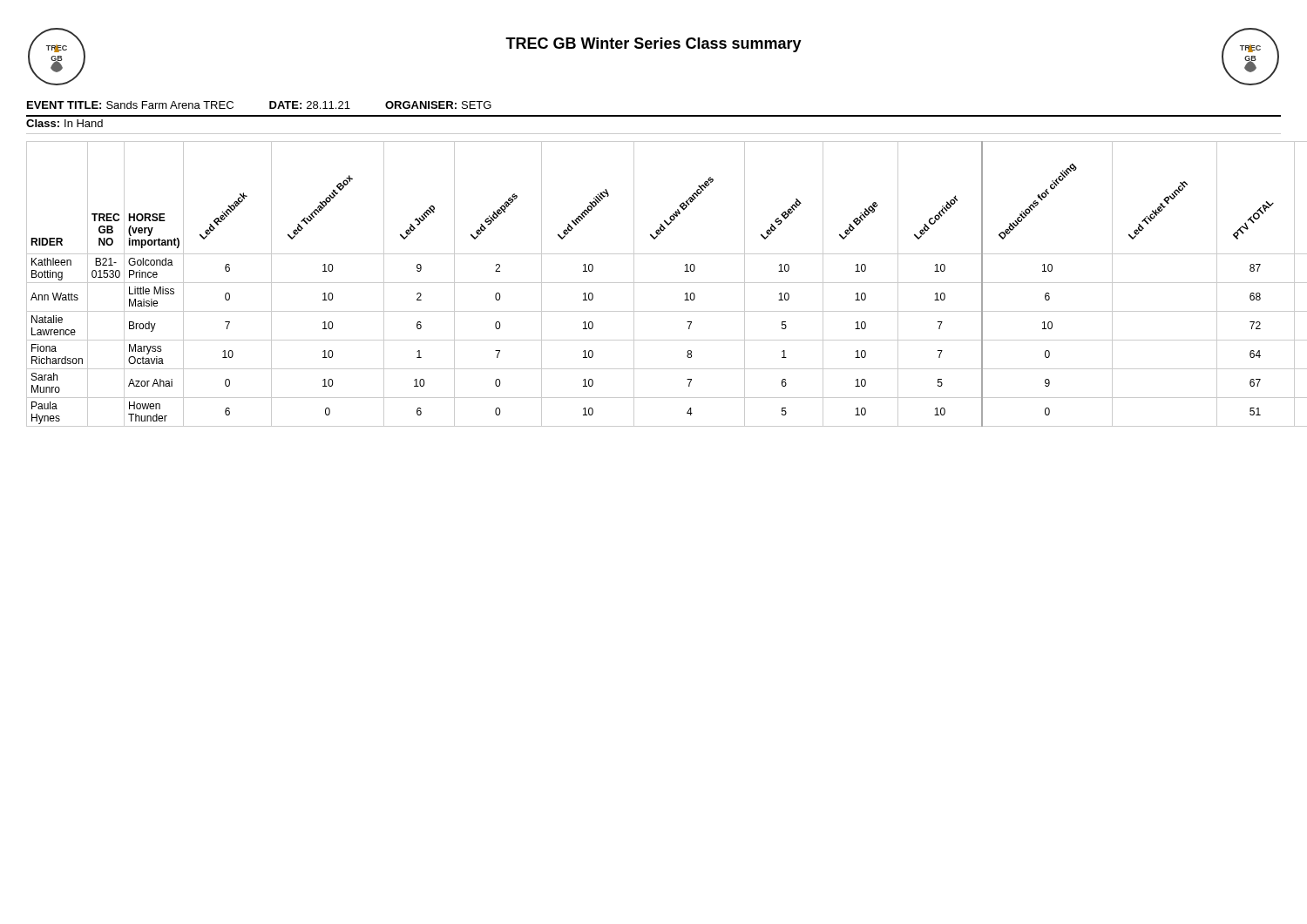This screenshot has height=924, width=1307.
Task: Locate the block starting "TREC GB Winter Series Class summary"
Action: tap(654, 44)
